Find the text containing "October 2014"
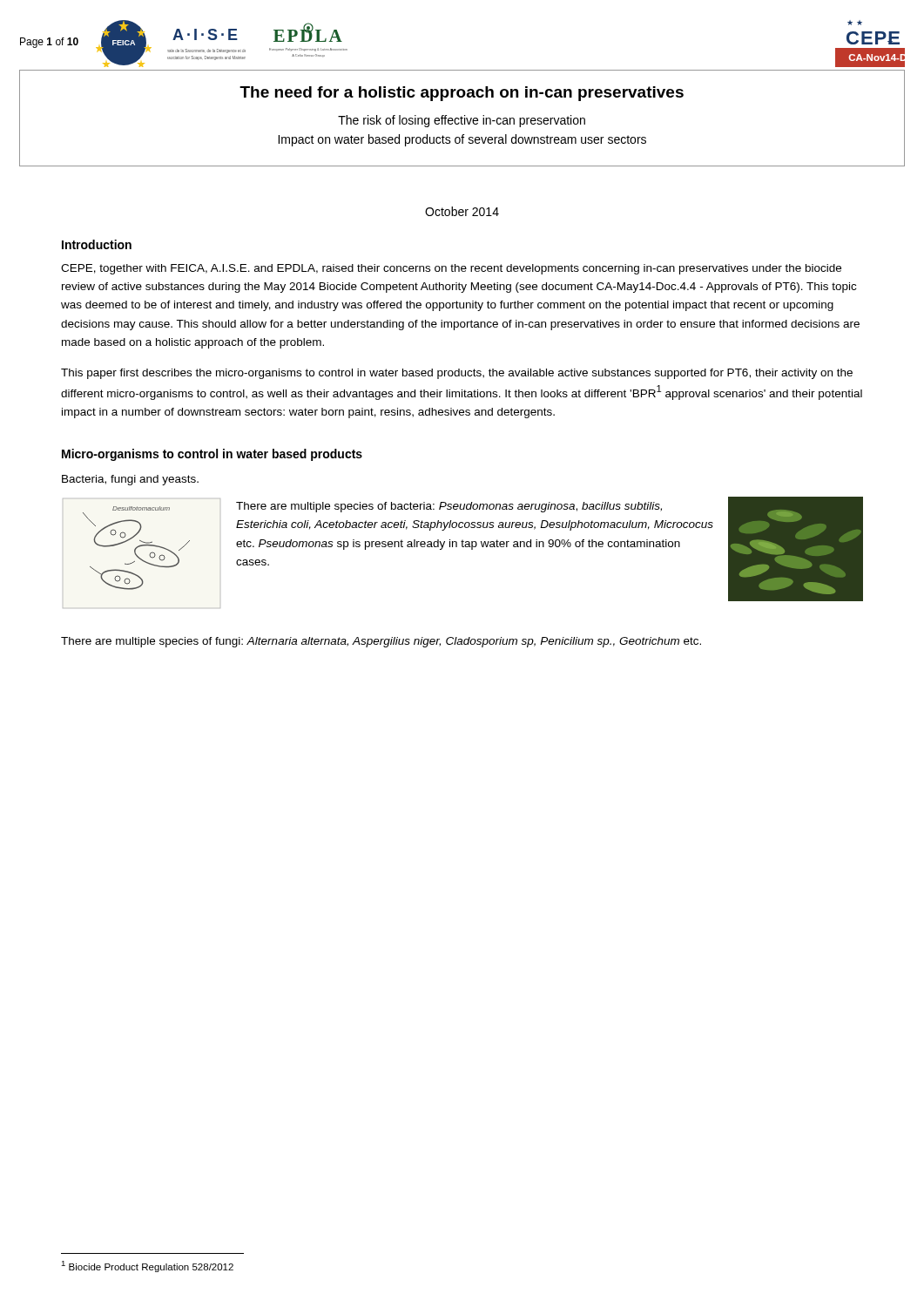The height and width of the screenshot is (1307, 924). tap(462, 212)
